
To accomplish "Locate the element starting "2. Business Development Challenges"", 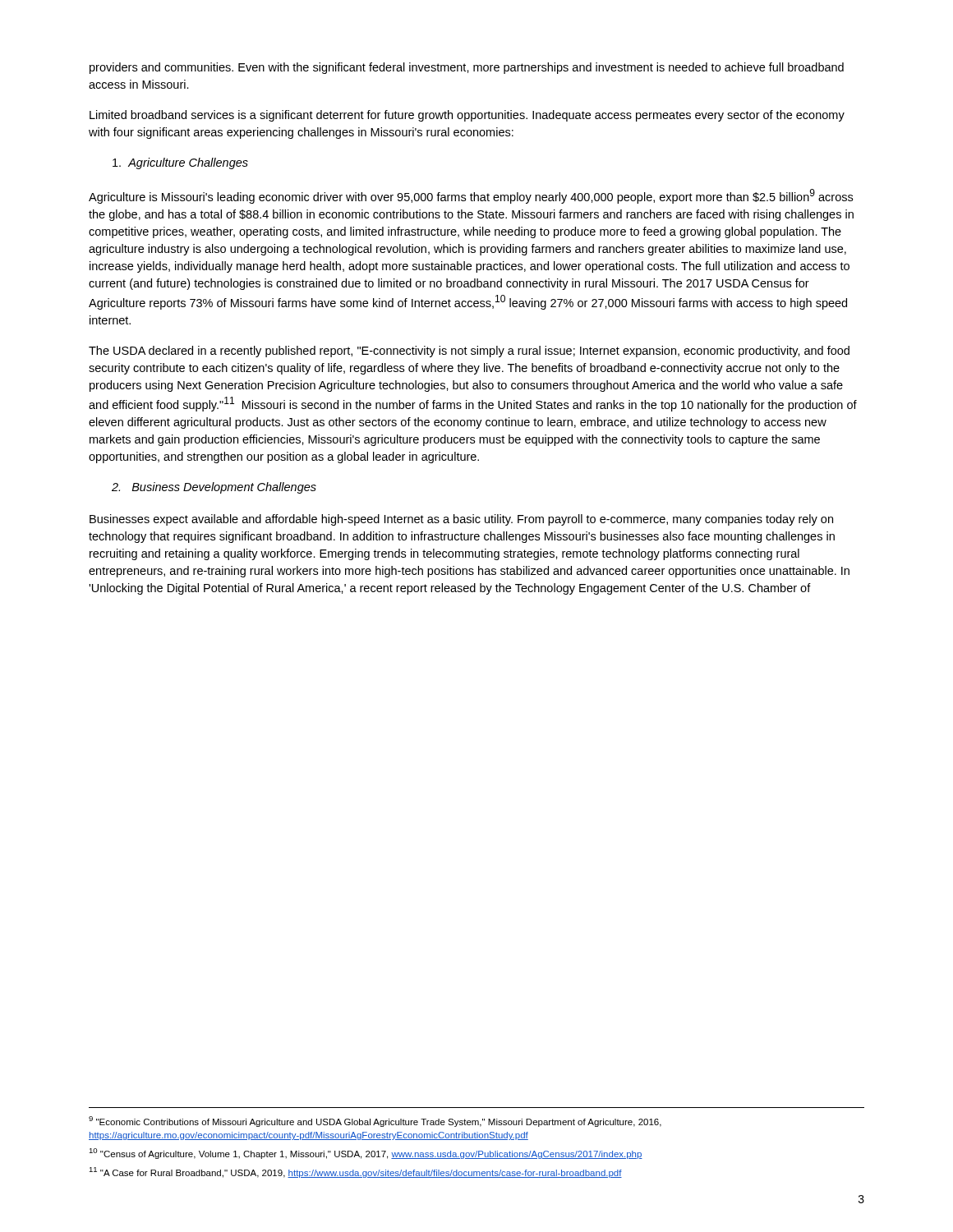I will tap(214, 487).
